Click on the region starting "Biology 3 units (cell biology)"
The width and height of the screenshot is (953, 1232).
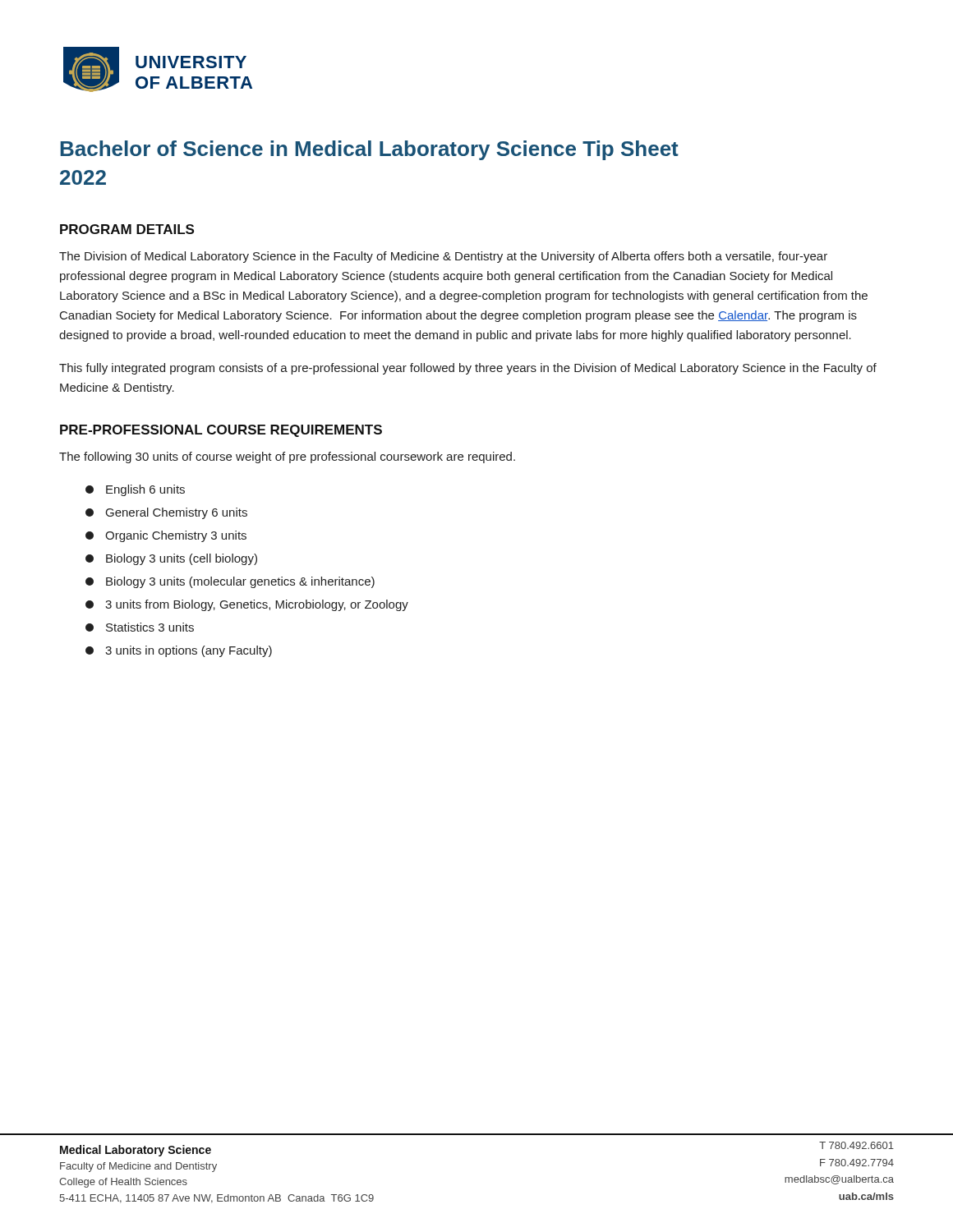tap(172, 559)
